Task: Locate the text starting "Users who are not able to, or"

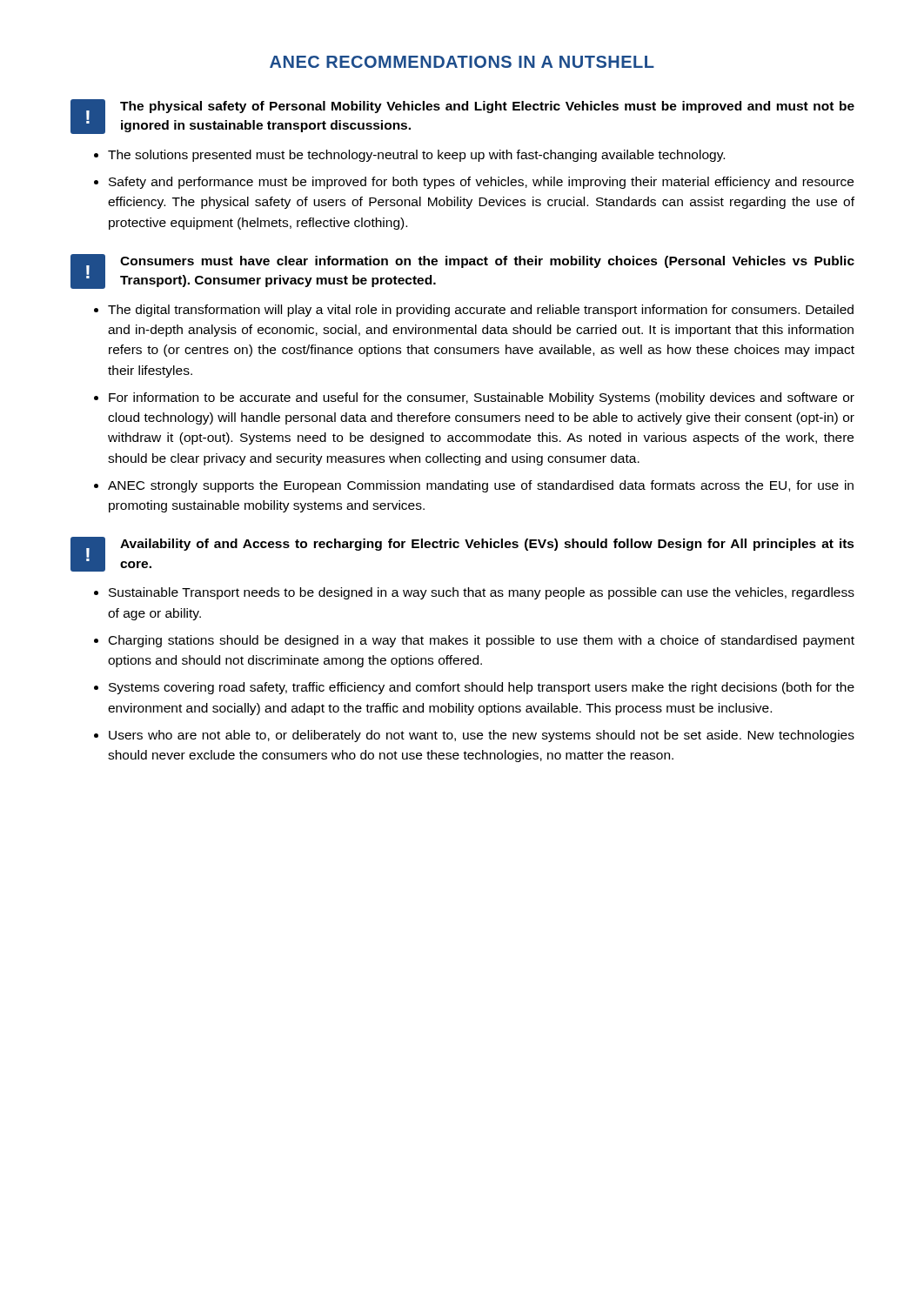Action: point(481,745)
